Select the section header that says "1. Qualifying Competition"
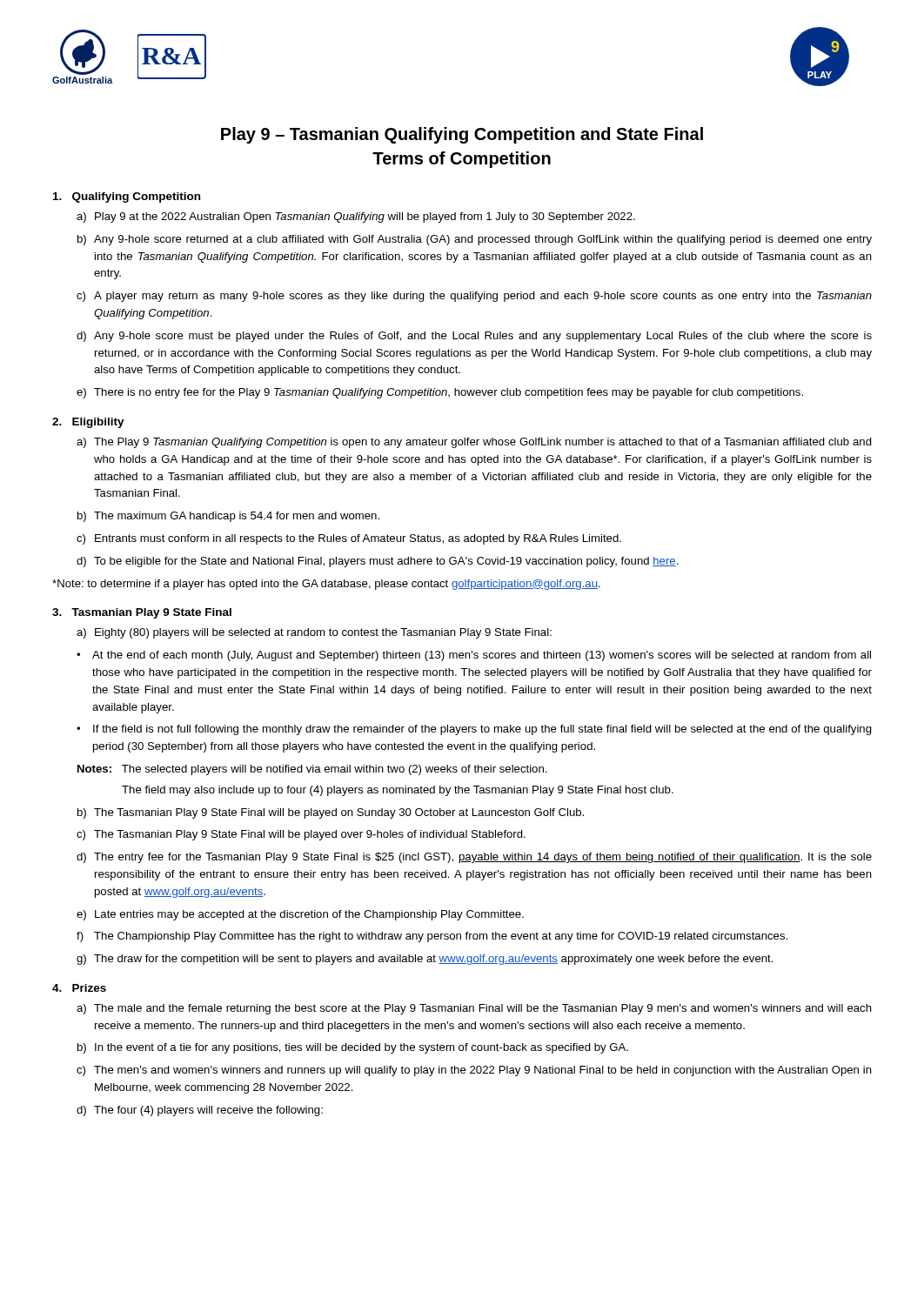Viewport: 924px width, 1305px height. (127, 196)
